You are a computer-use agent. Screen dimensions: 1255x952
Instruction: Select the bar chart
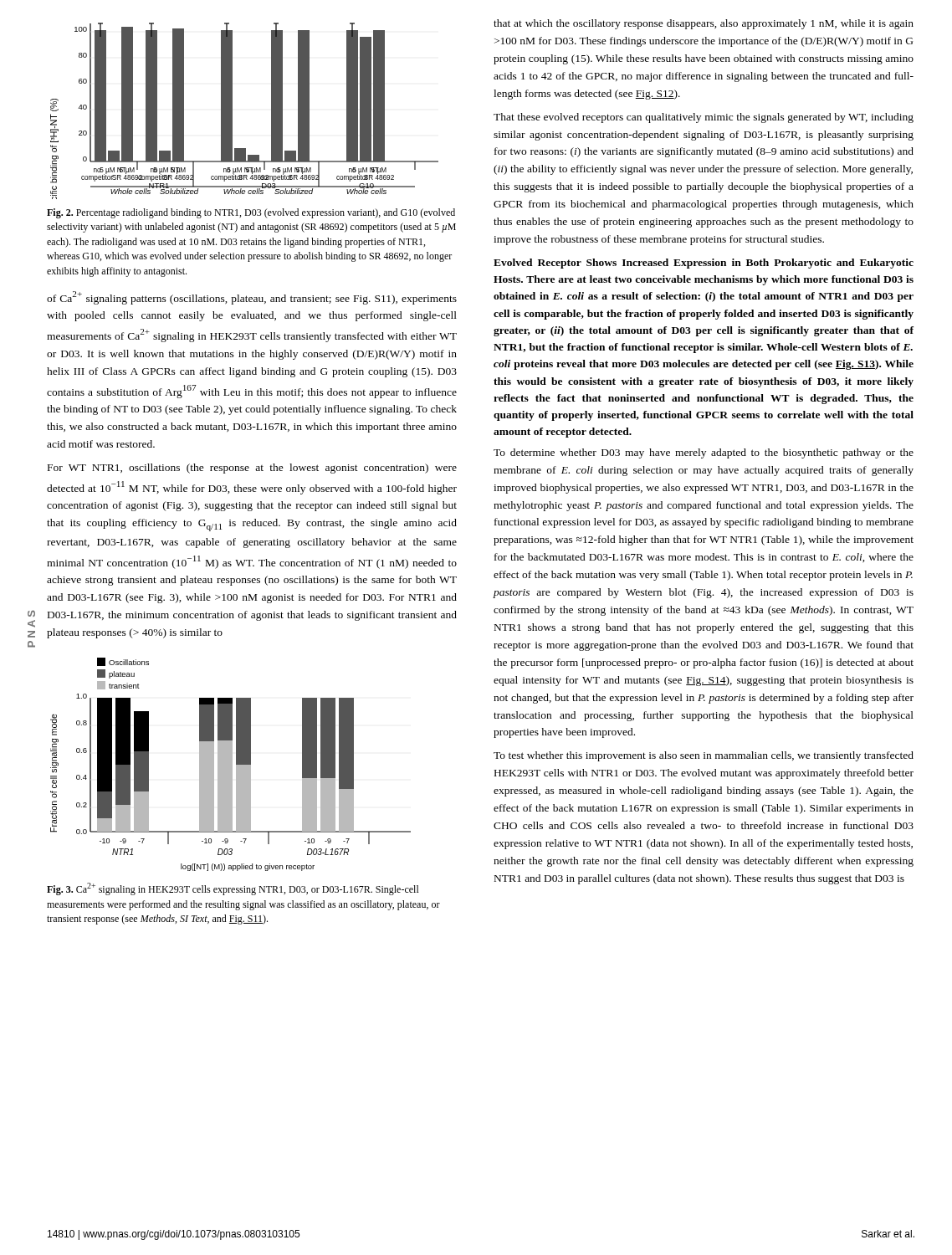[244, 109]
